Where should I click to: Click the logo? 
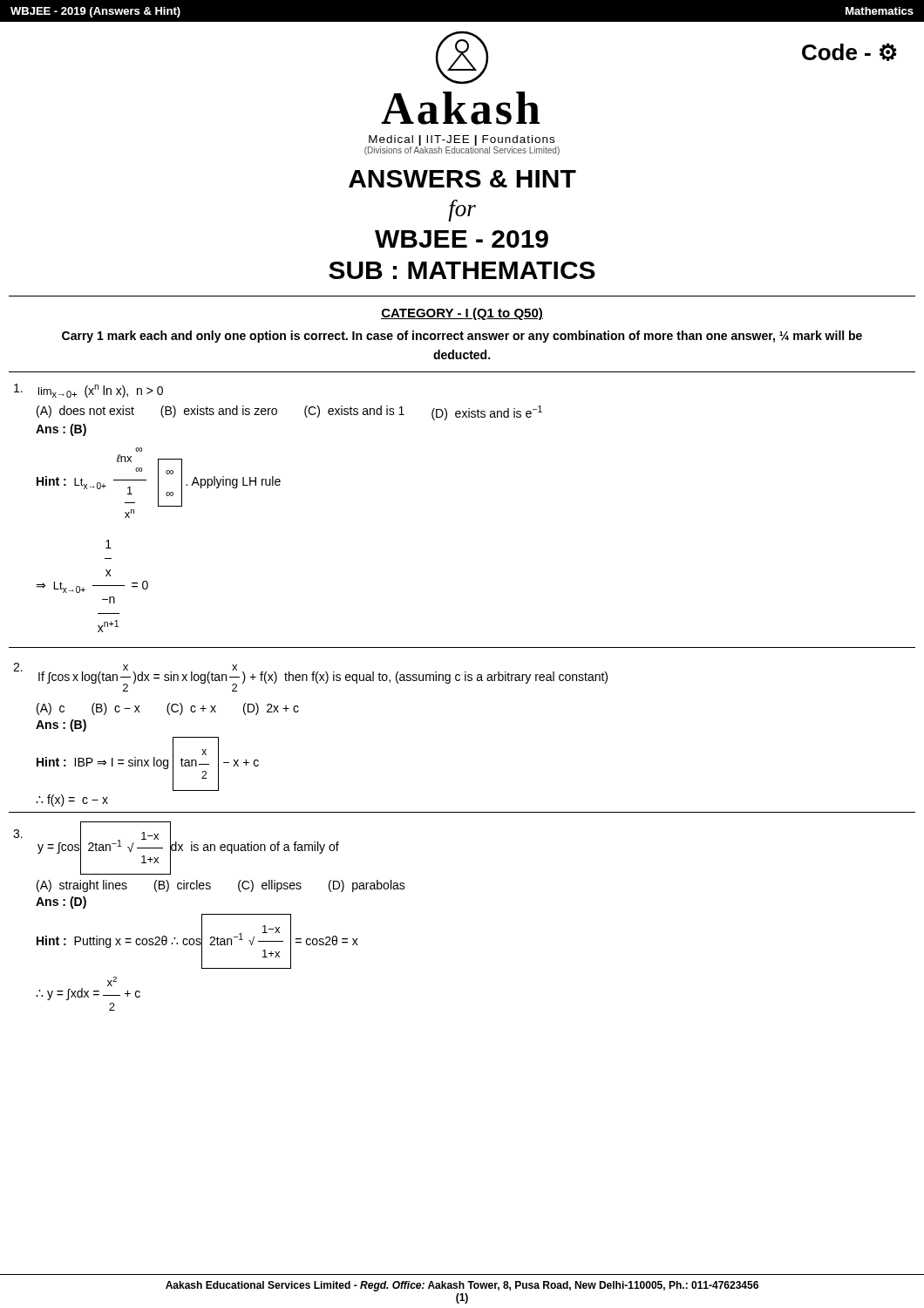pos(462,93)
